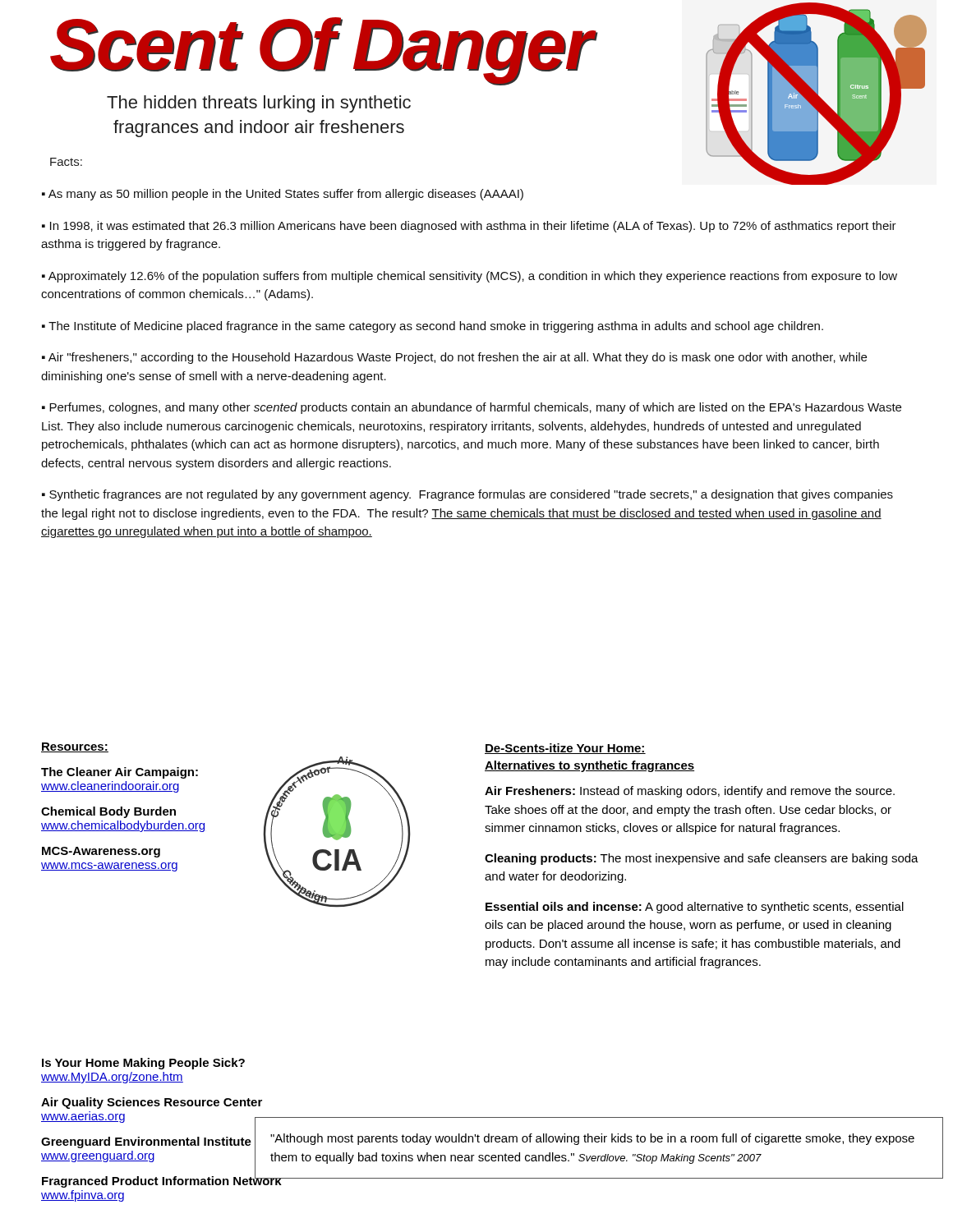Find the text starting ""Although most parents today wouldn't dream"
953x1232 pixels.
pos(593,1147)
